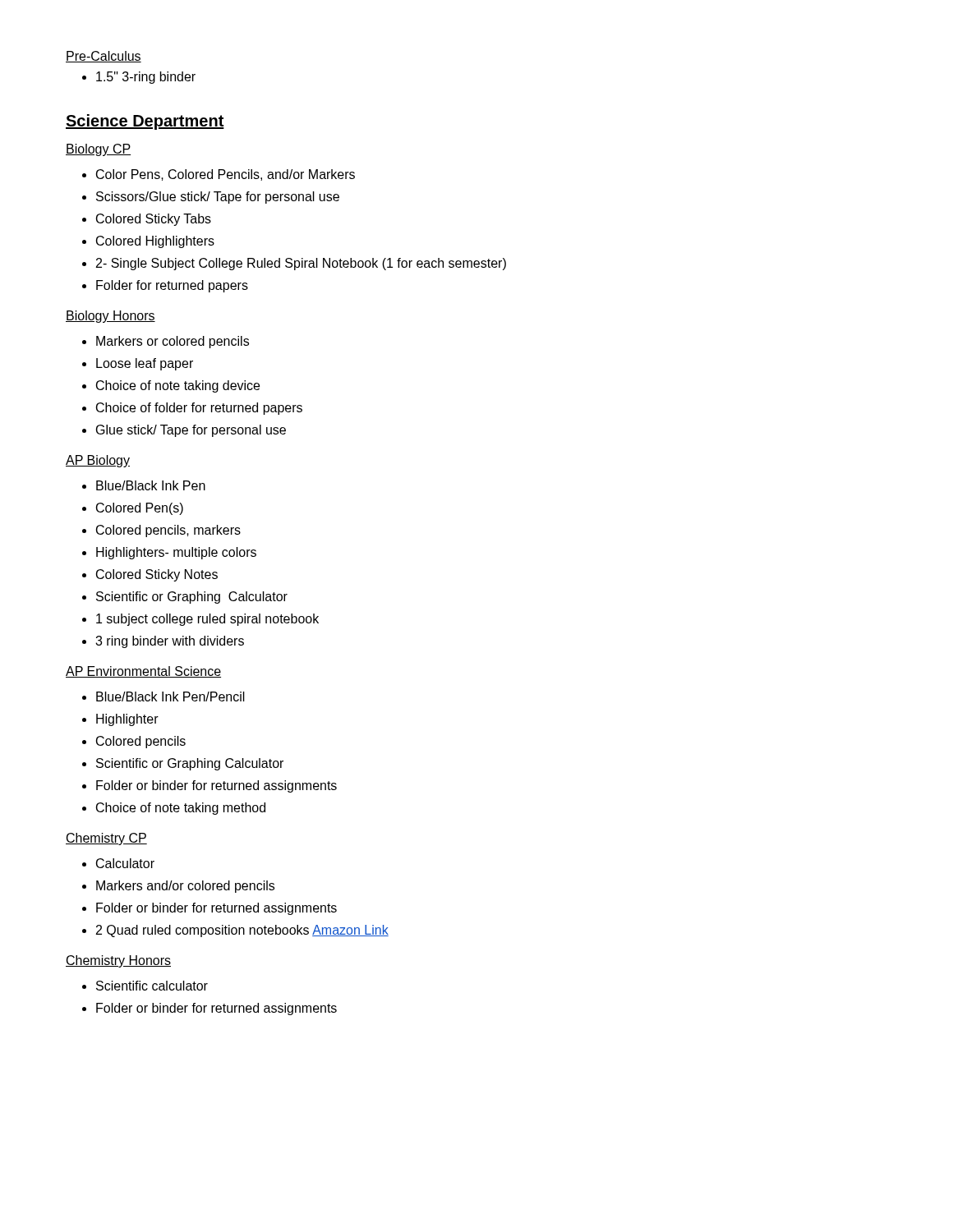
Task: Click on the list item with the text "5" 3-ring binder"
Action: click(x=139, y=78)
